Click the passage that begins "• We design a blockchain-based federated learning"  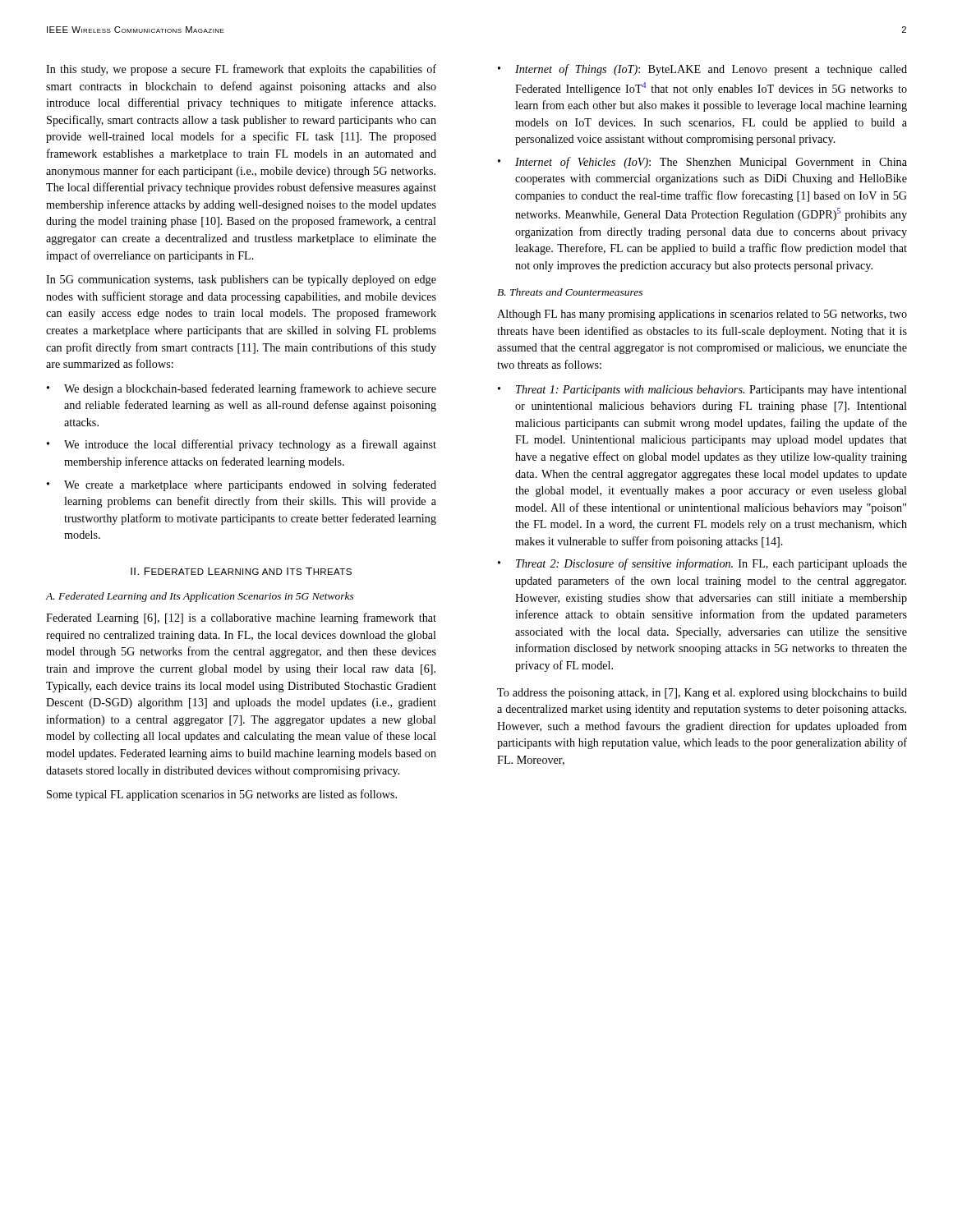pyautogui.click(x=241, y=405)
